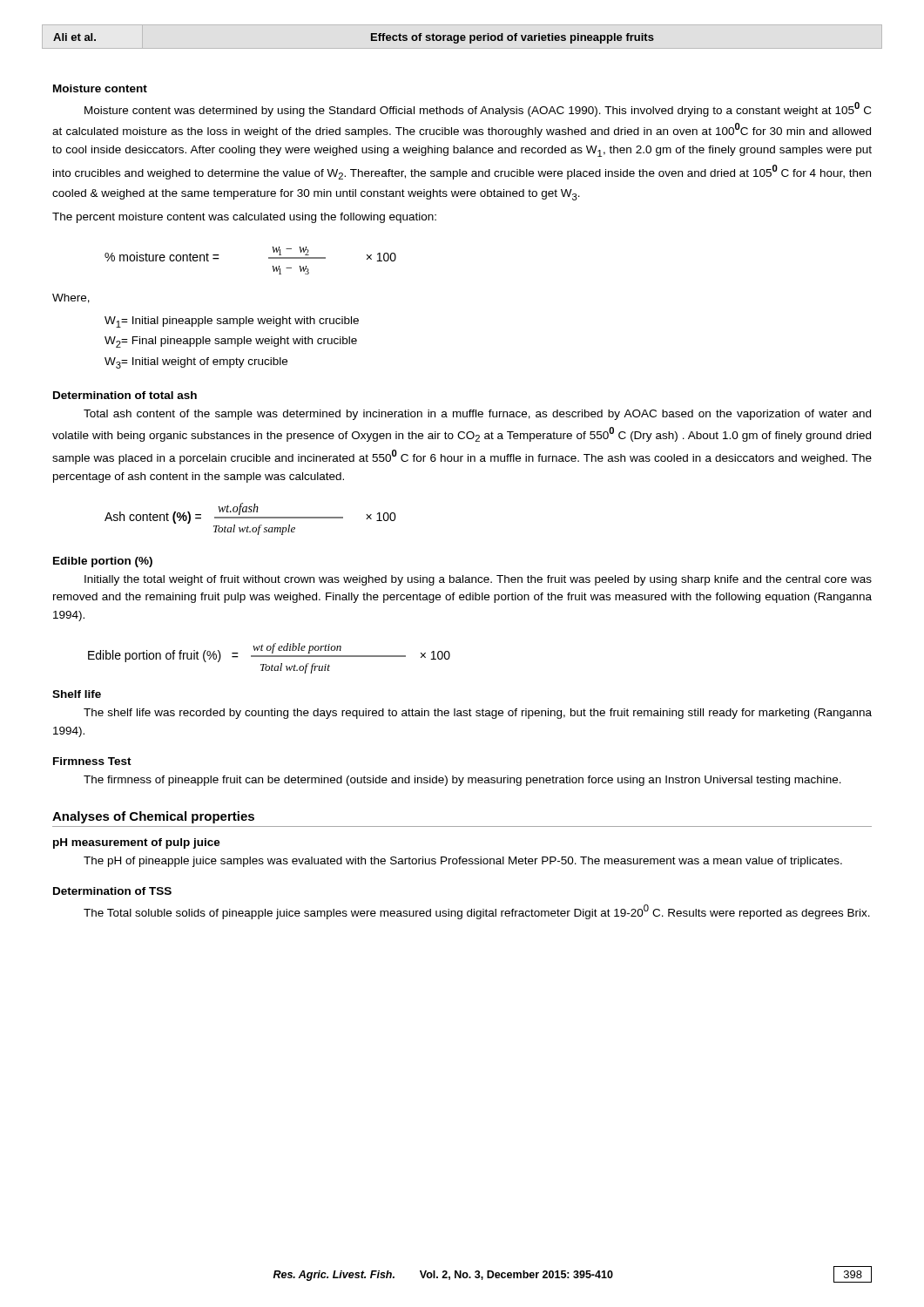Locate the text starting "Firmness Test"
This screenshot has width=924, height=1307.
point(92,761)
